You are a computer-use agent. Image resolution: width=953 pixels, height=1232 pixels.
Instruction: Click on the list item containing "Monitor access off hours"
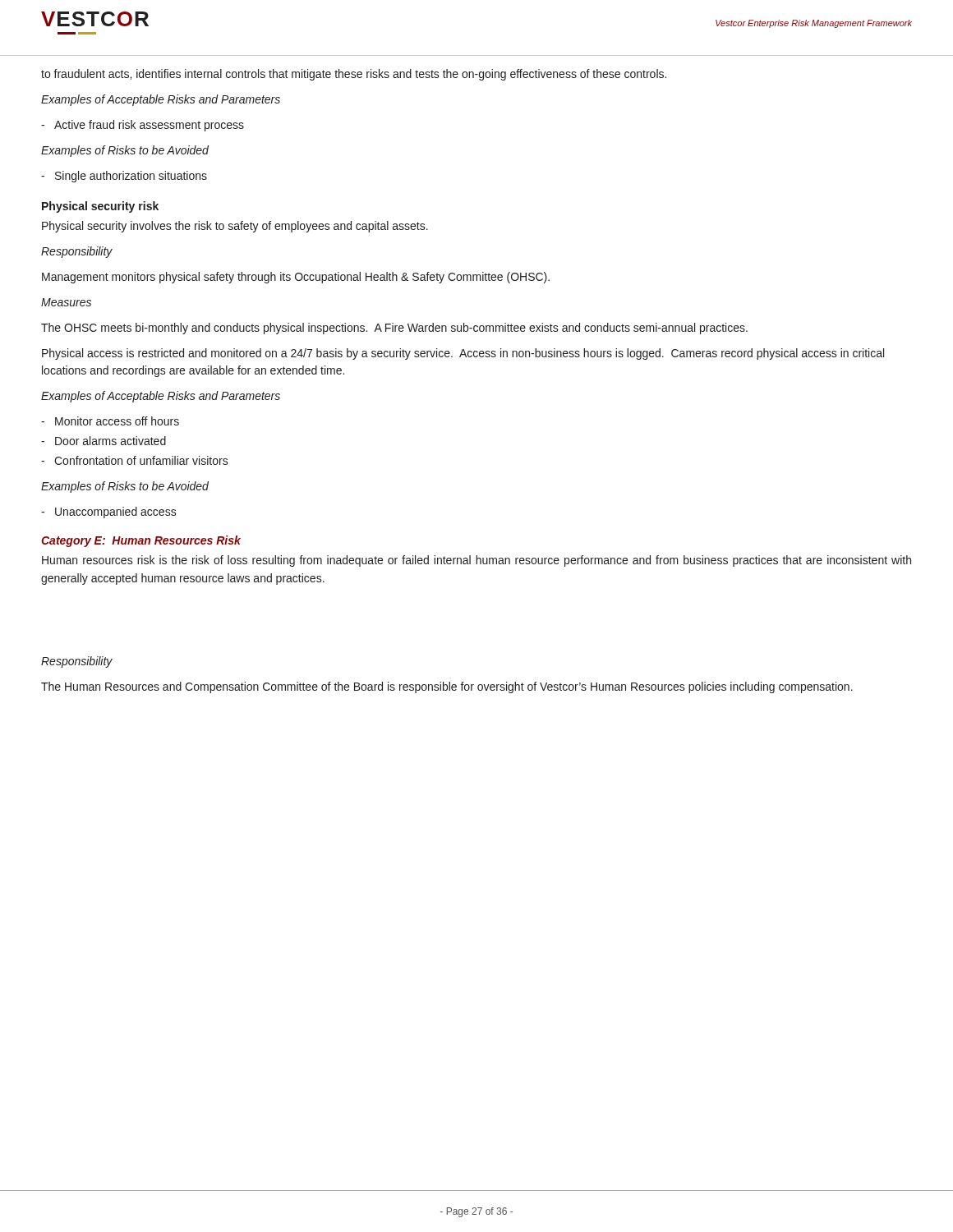tap(117, 421)
